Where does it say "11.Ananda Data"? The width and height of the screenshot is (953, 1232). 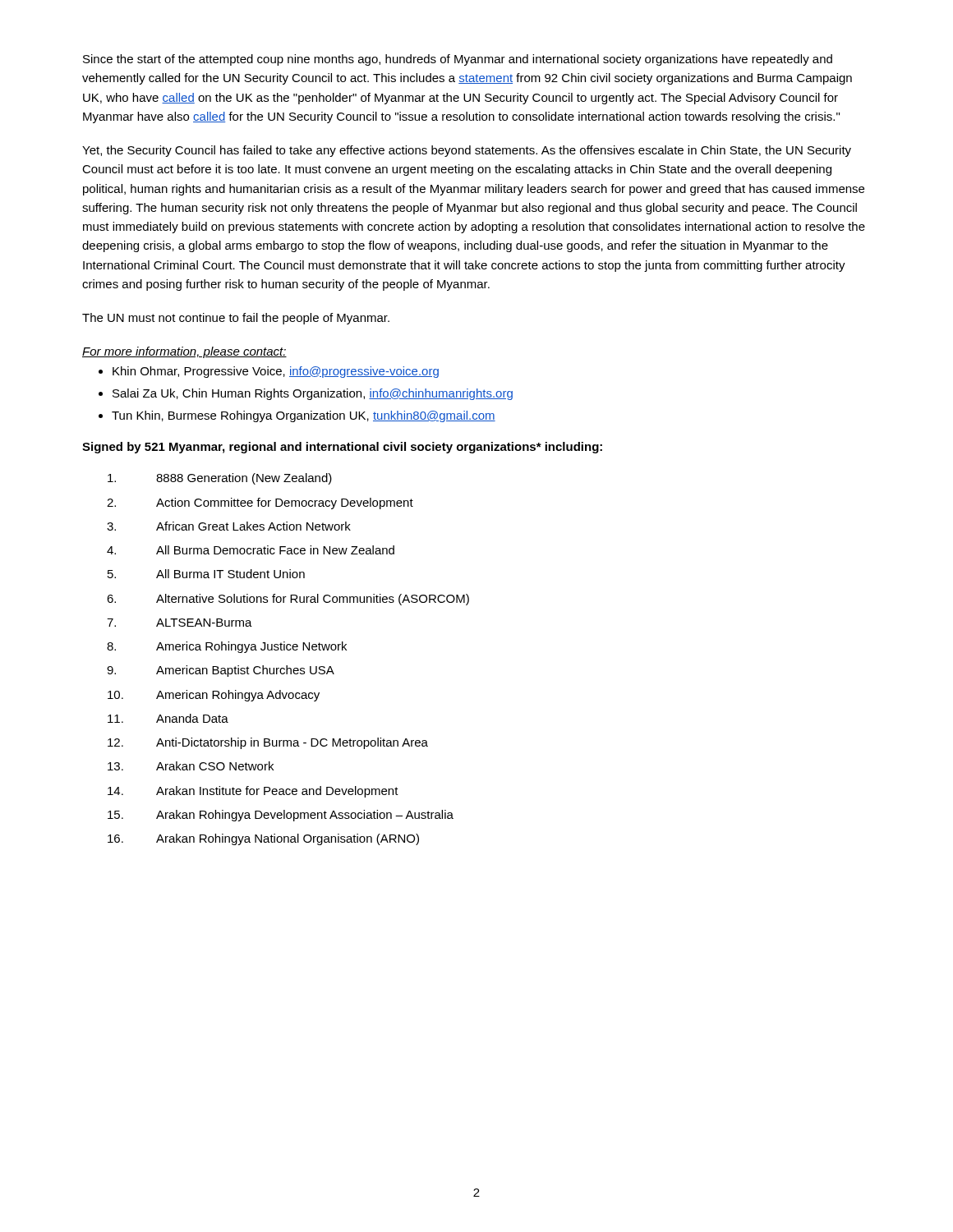[168, 718]
